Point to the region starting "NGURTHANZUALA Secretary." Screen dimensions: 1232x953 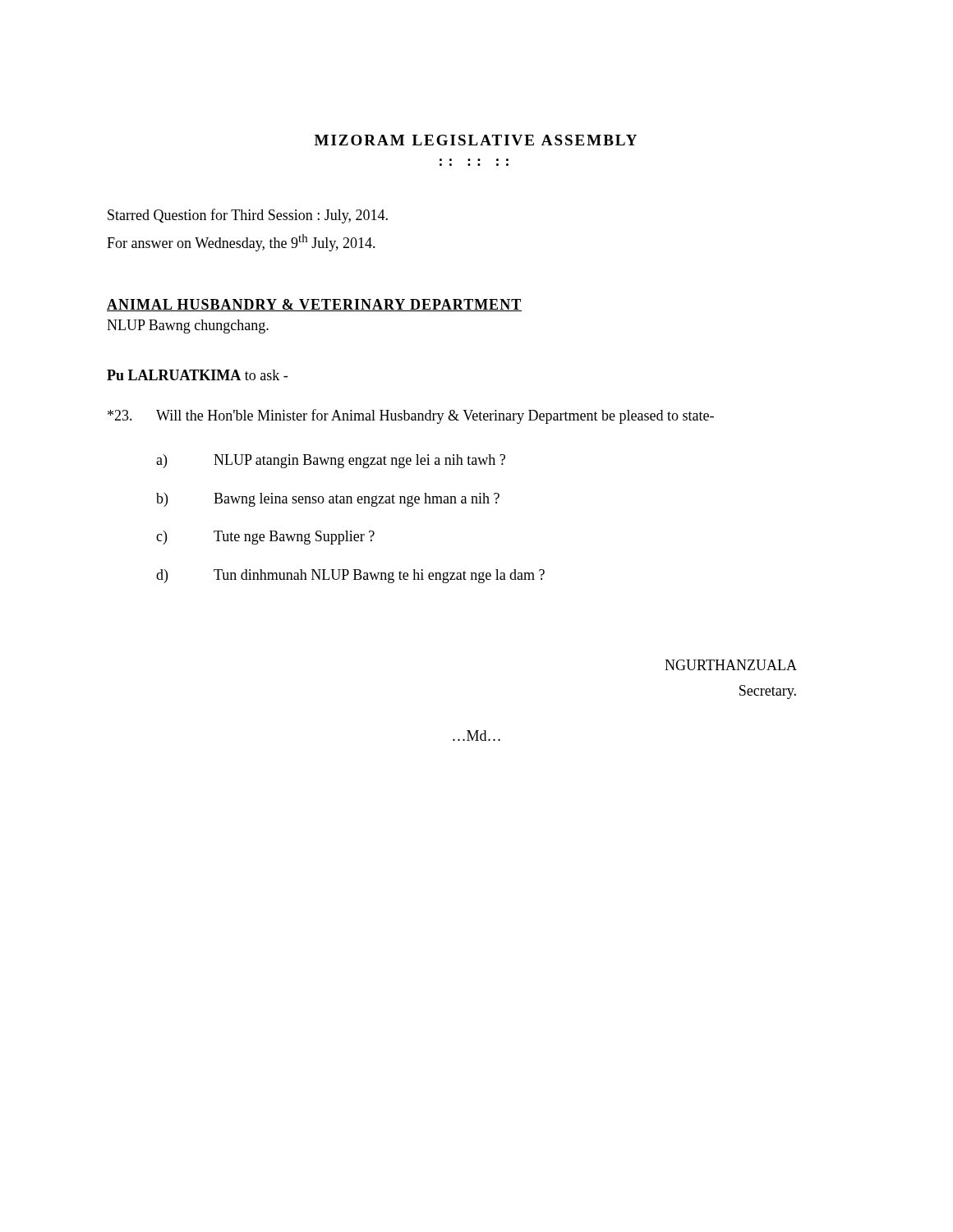click(731, 678)
